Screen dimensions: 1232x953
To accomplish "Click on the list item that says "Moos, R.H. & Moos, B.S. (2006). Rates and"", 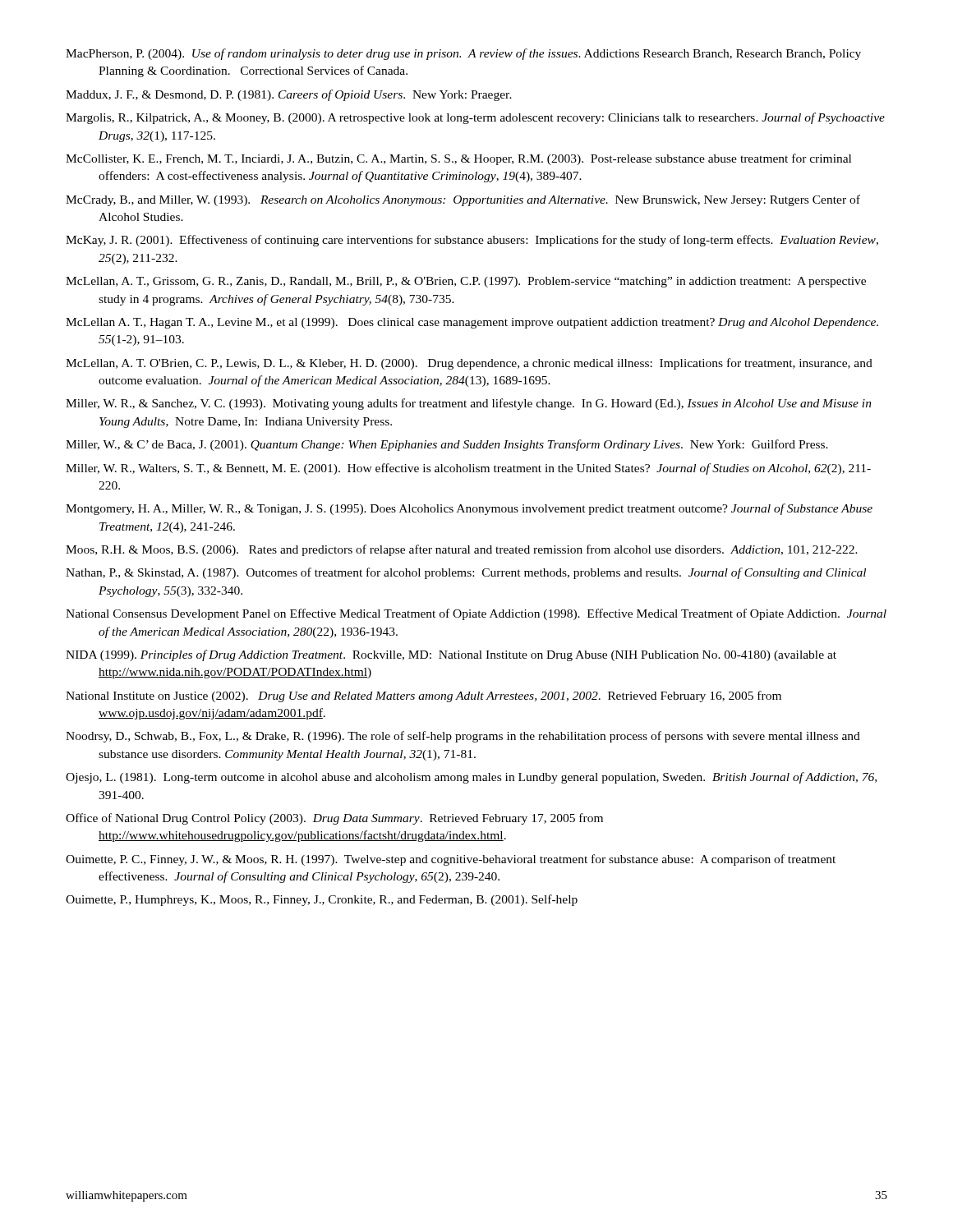I will (x=462, y=549).
